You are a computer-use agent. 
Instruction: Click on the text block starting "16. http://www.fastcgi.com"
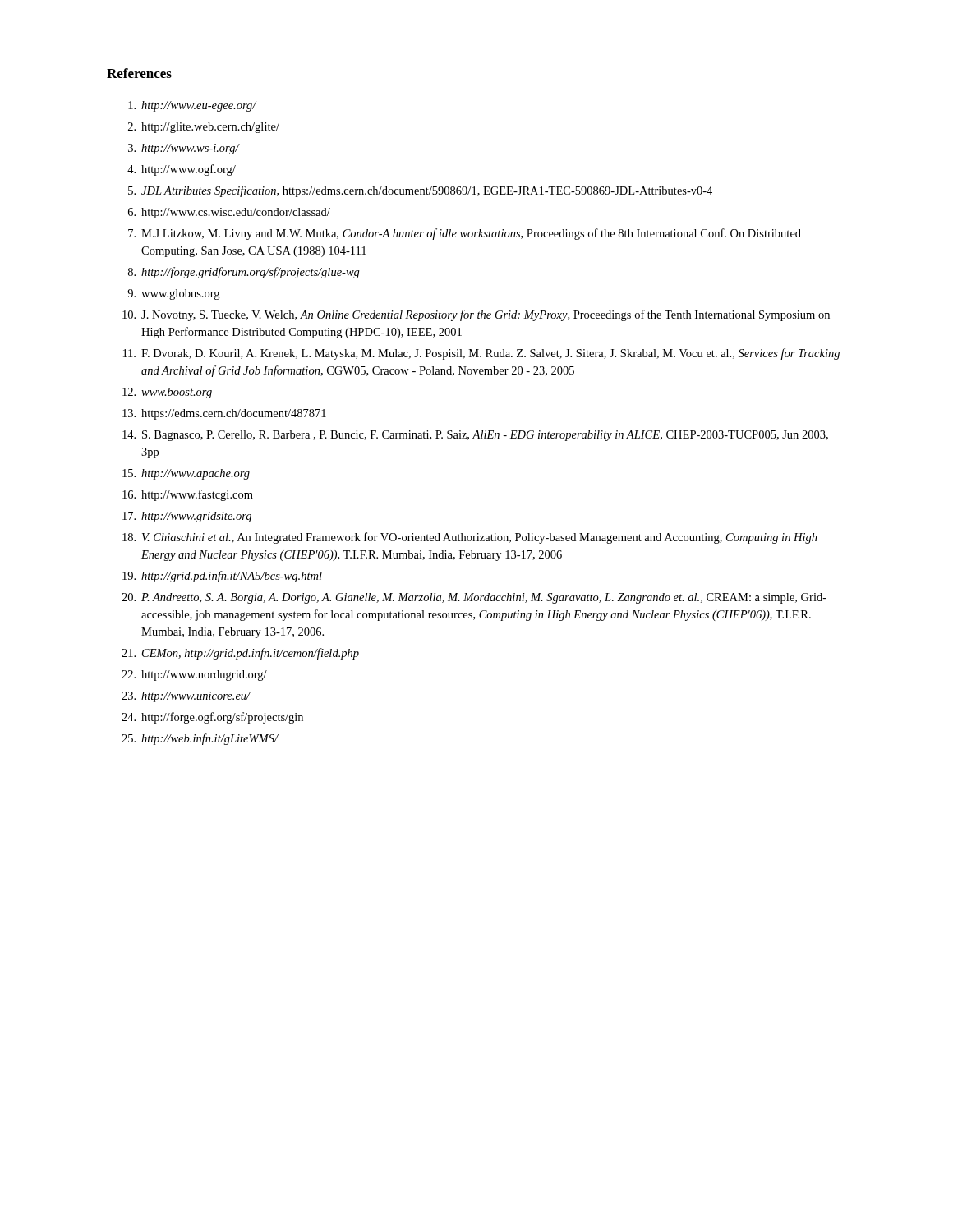coord(188,495)
